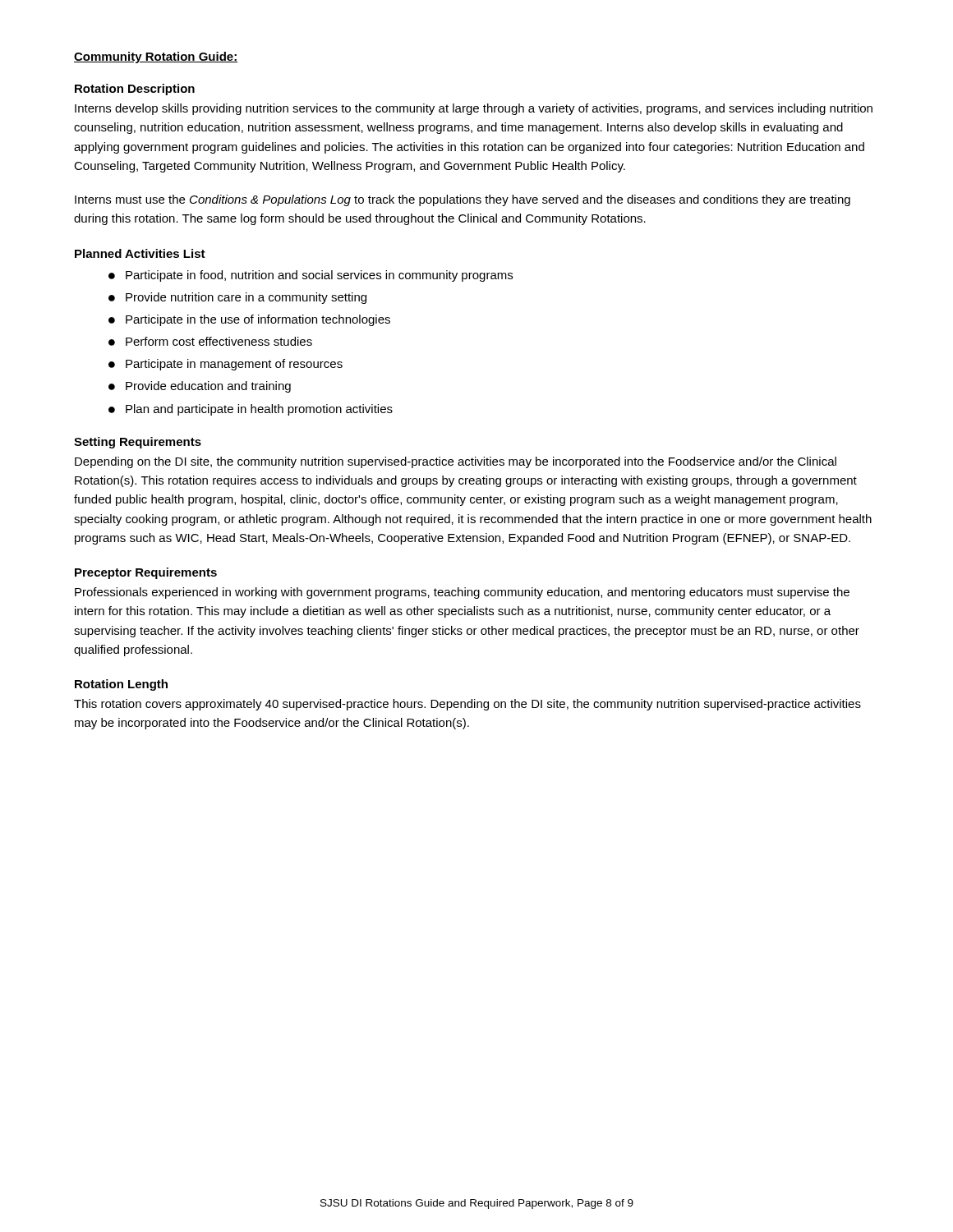
Task: Click on the list item with the text "● Participate in the use"
Action: [x=249, y=320]
